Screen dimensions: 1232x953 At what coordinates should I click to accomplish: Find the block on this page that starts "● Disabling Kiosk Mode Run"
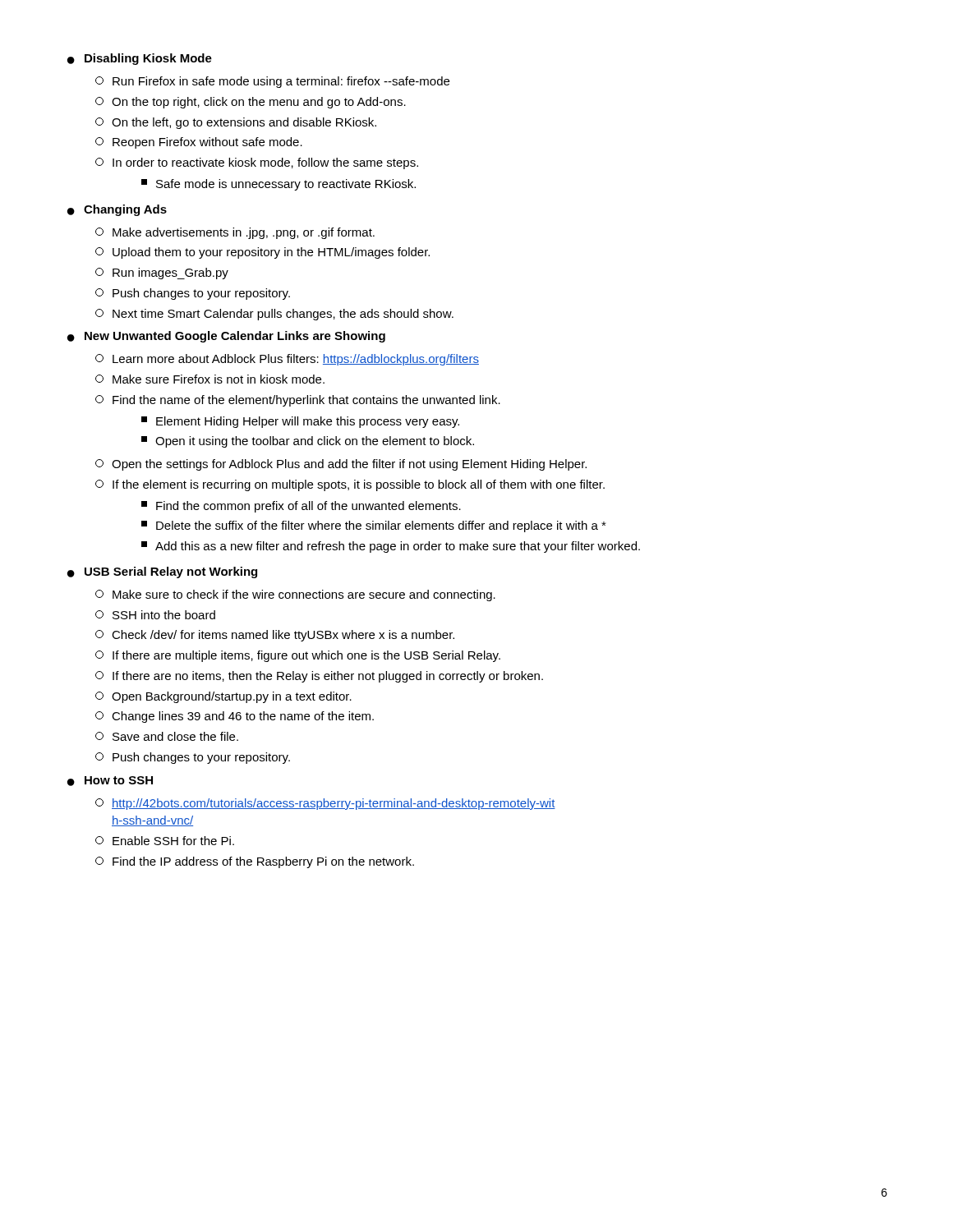coord(140,59)
